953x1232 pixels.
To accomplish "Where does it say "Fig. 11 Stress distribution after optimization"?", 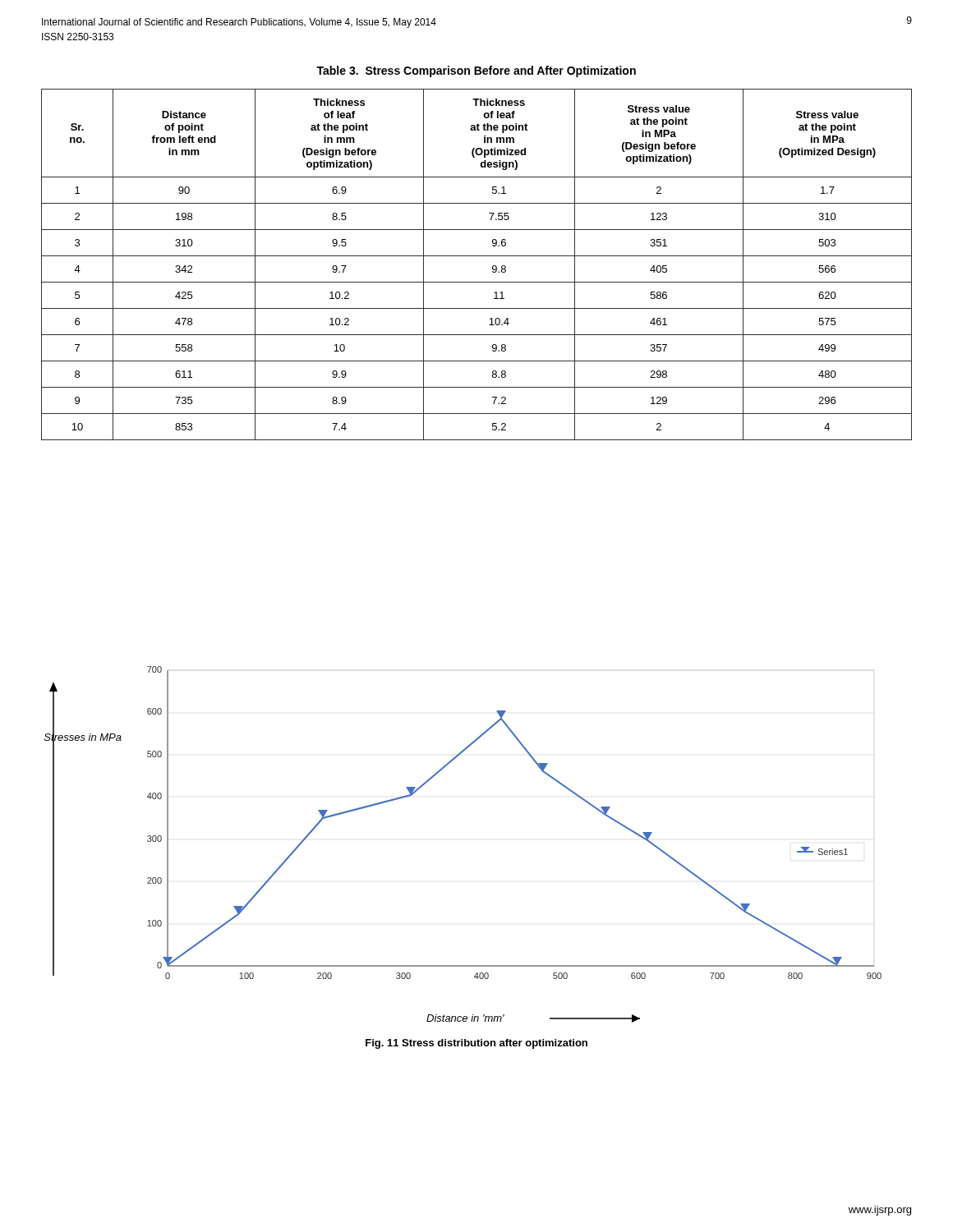I will coord(476,1043).
